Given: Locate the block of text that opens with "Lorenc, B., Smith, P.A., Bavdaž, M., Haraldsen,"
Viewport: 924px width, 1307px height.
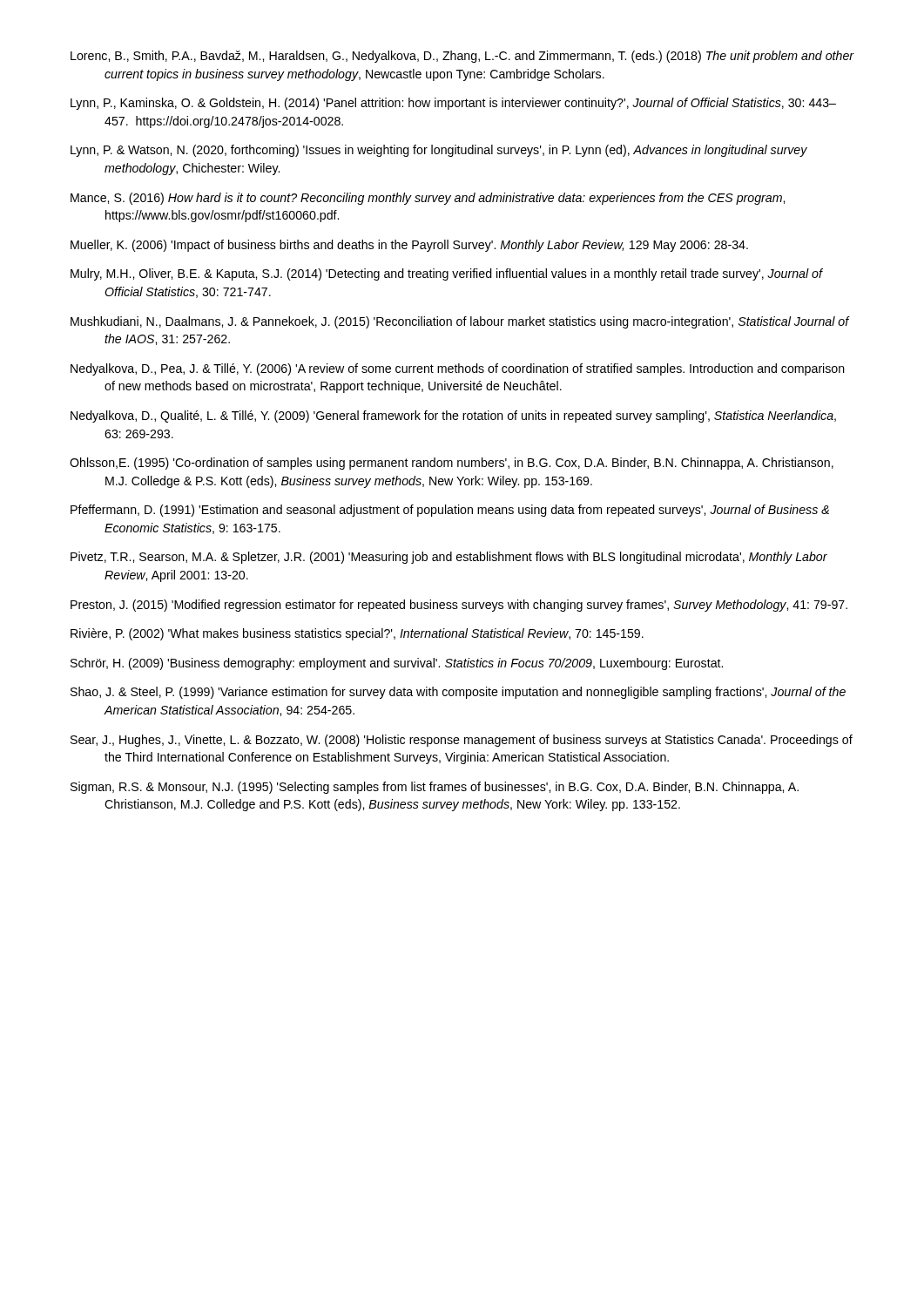Looking at the screenshot, I should tap(462, 65).
